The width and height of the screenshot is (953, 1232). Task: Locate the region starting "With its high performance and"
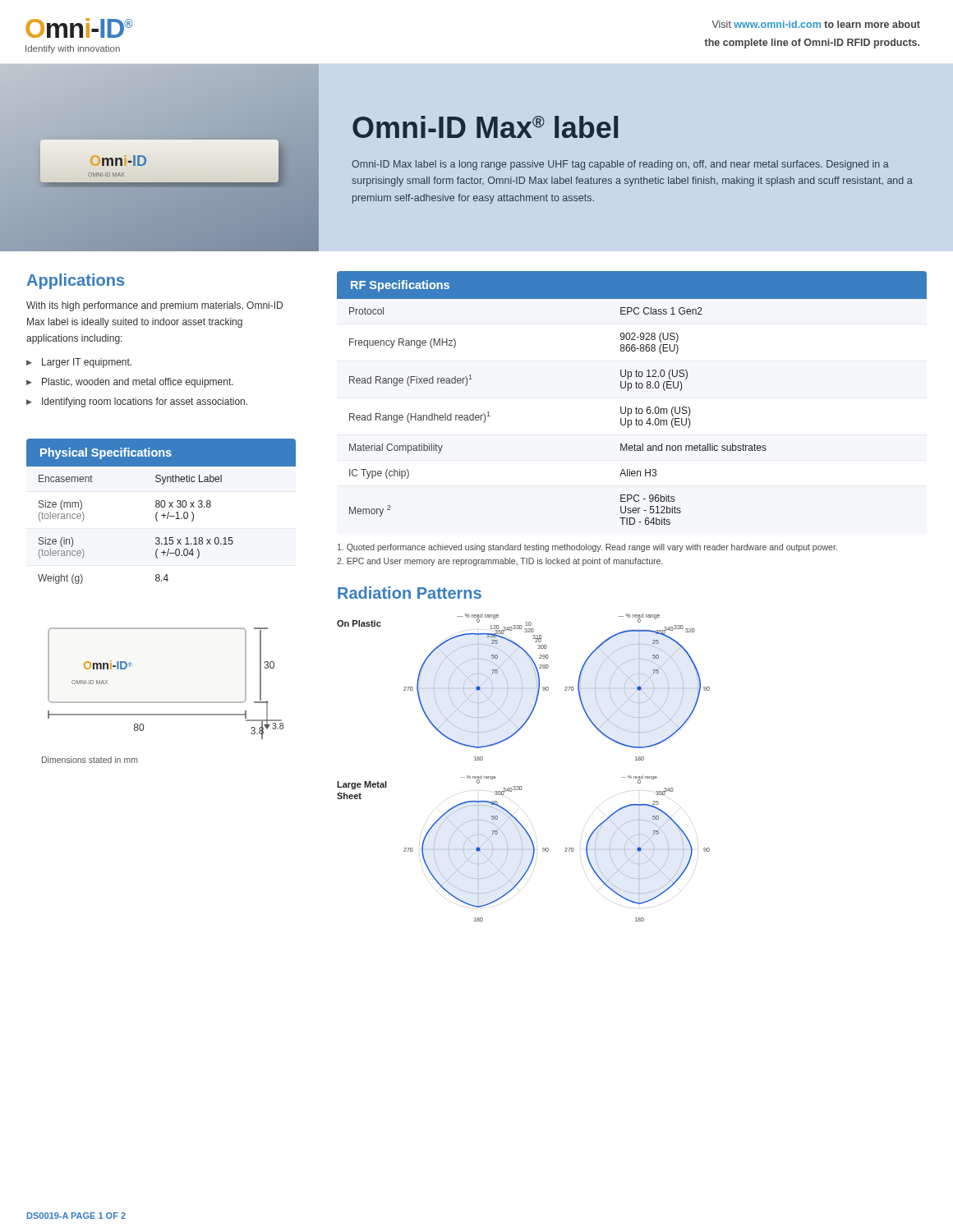click(155, 322)
